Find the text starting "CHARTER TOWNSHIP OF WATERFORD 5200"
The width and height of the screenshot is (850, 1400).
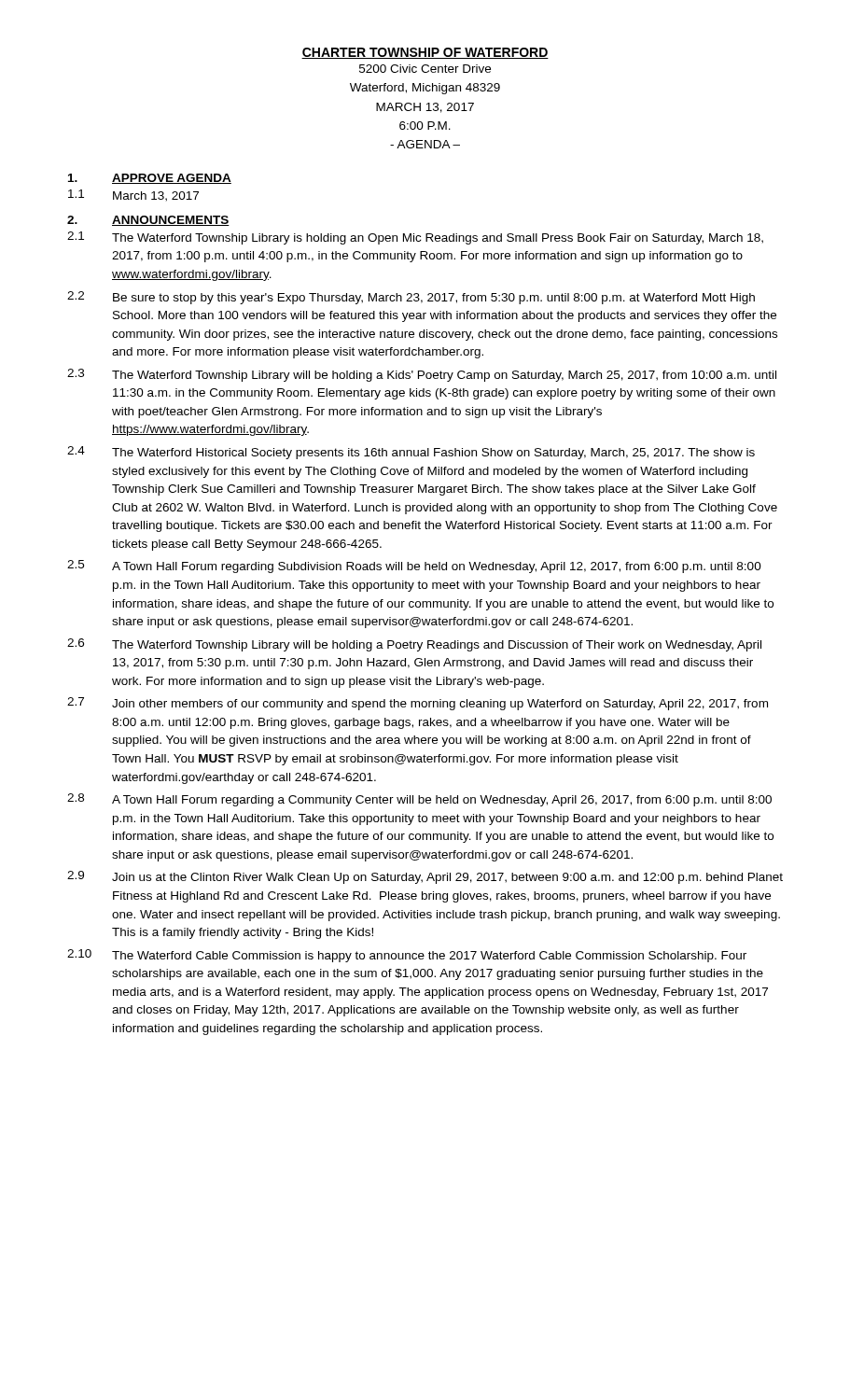(425, 100)
